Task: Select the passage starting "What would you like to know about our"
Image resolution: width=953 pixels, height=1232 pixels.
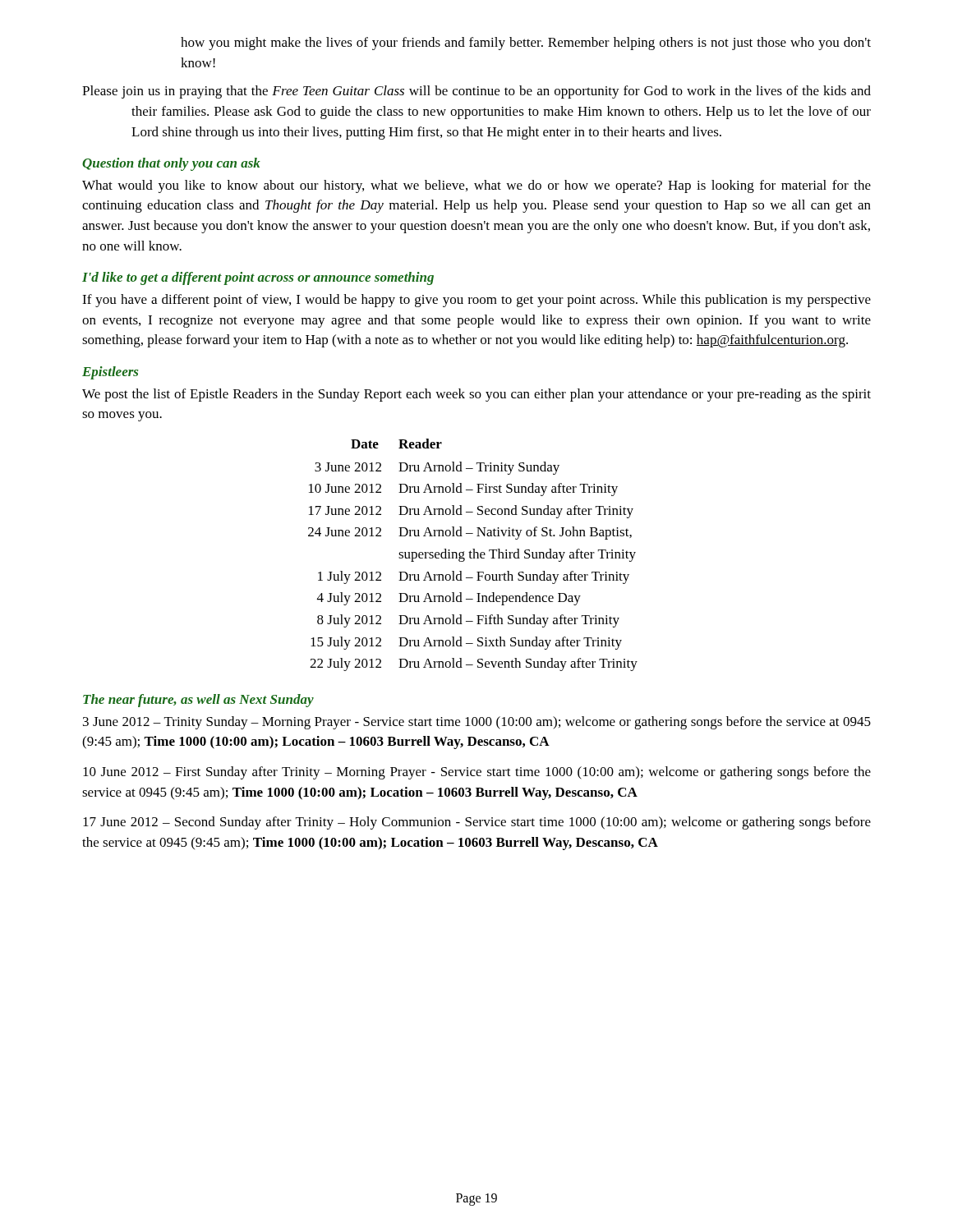Action: click(476, 215)
